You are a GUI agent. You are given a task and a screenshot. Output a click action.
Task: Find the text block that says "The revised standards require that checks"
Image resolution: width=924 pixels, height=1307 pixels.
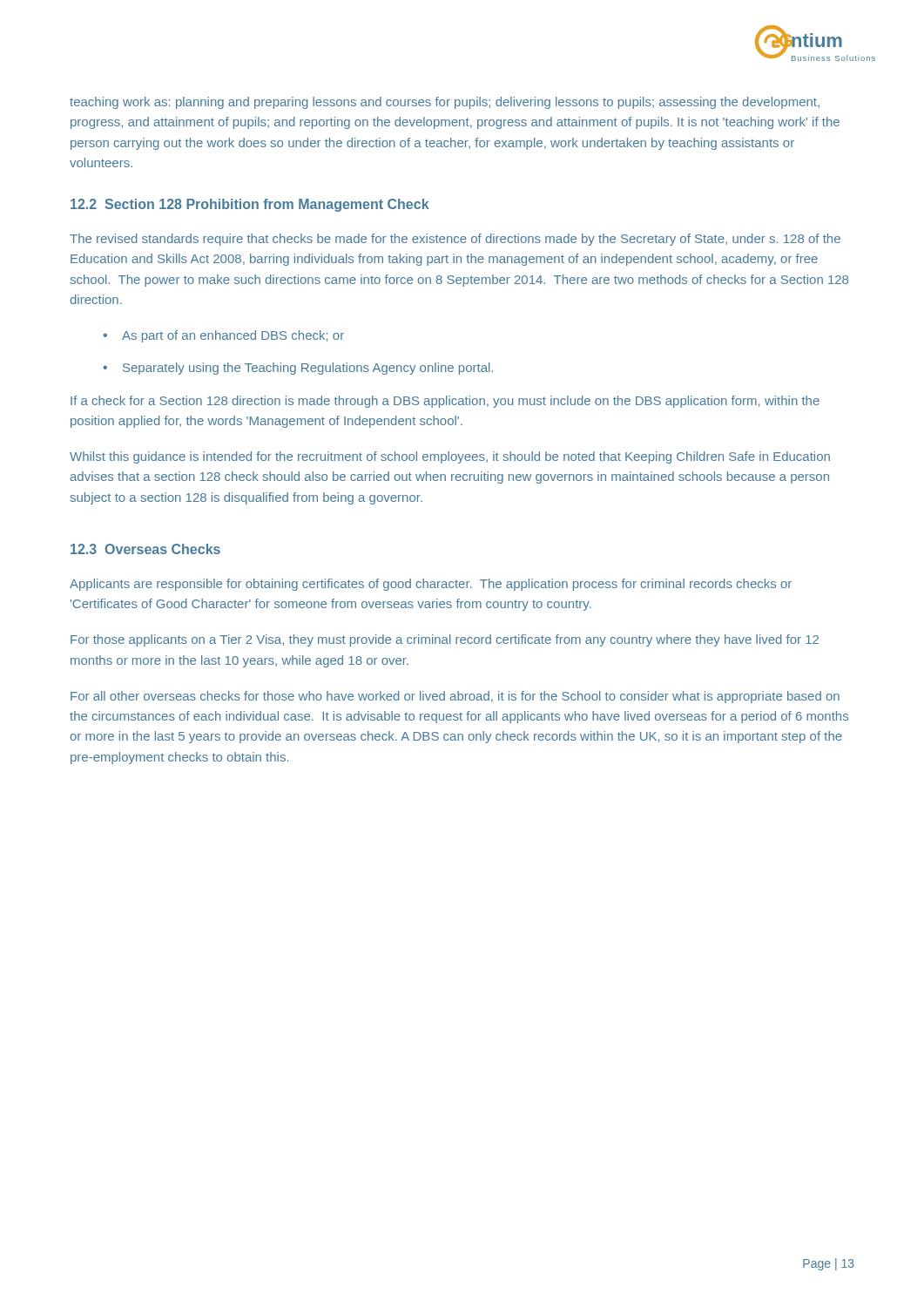click(x=459, y=269)
